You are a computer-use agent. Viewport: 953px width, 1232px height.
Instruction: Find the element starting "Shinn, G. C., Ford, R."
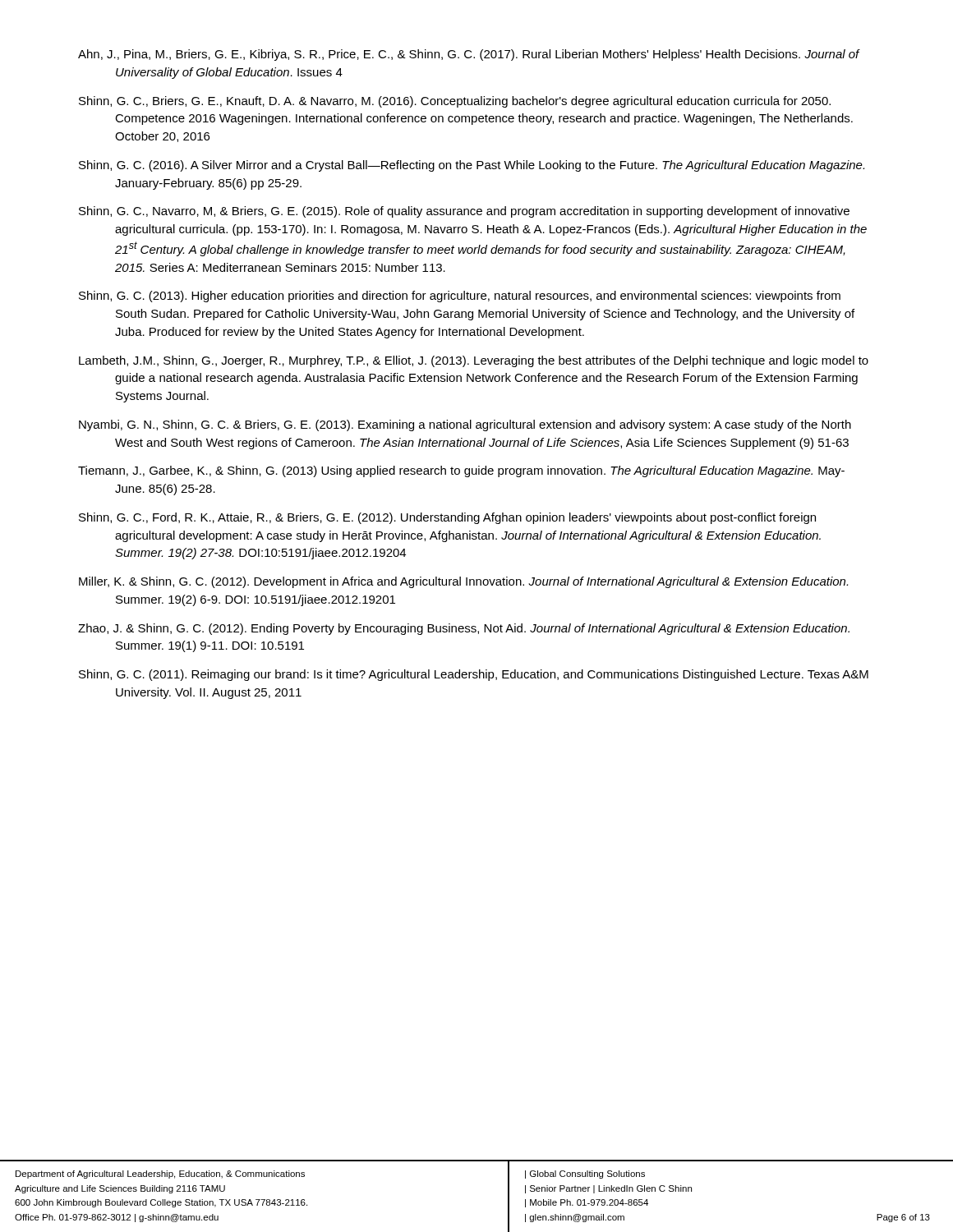[476, 535]
